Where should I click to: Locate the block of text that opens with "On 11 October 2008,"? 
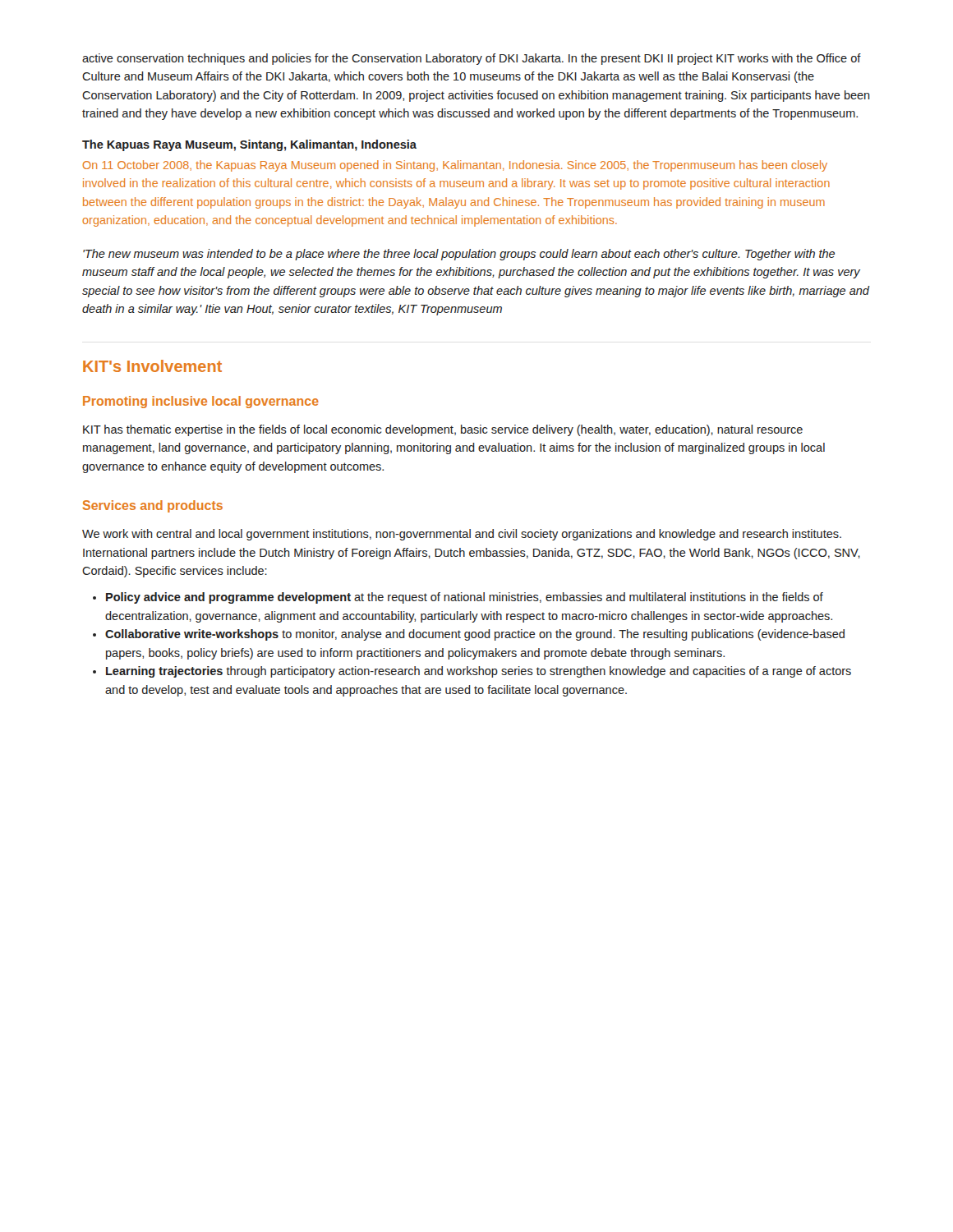pyautogui.click(x=456, y=193)
